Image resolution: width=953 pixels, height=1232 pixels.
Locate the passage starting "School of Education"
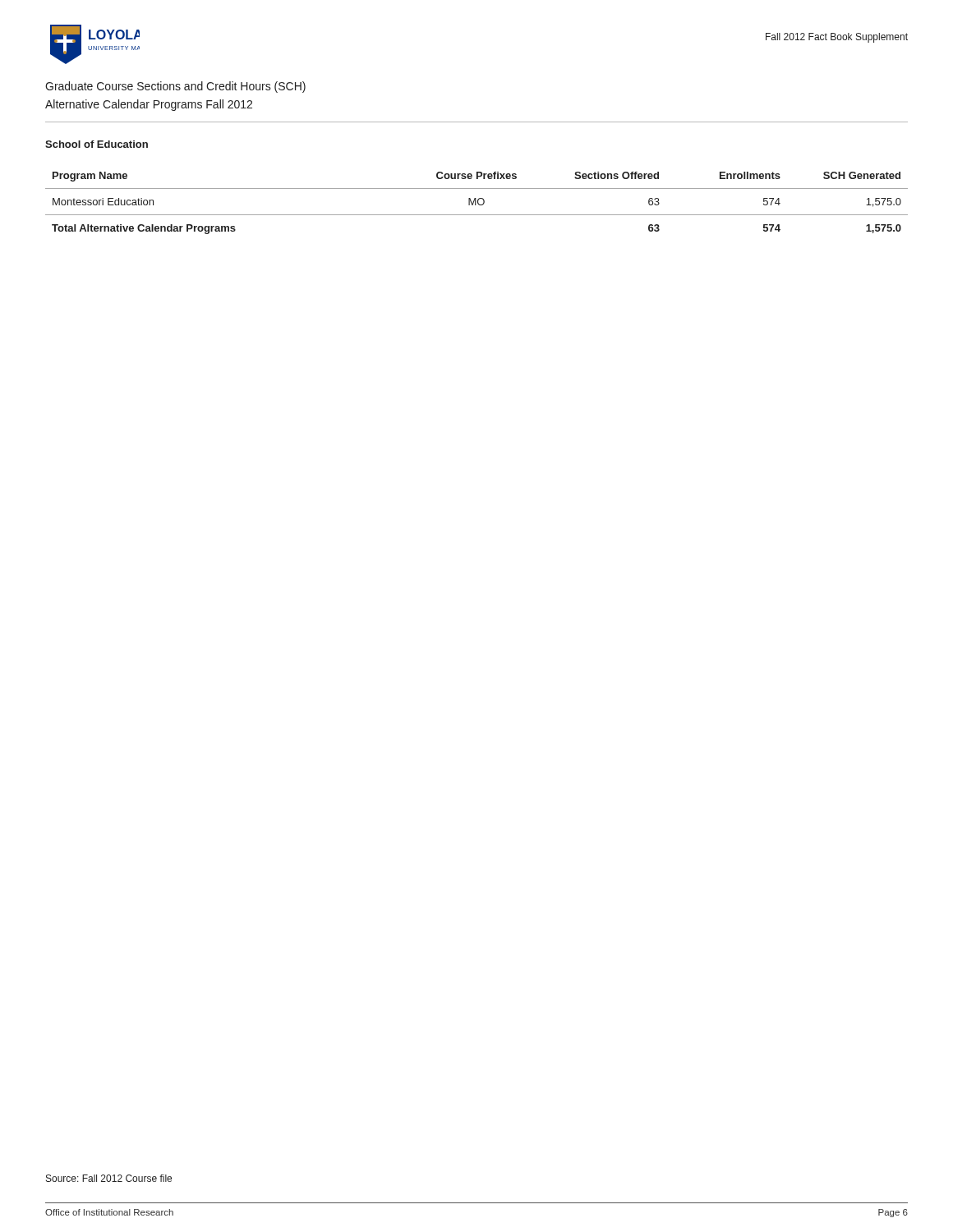point(97,144)
